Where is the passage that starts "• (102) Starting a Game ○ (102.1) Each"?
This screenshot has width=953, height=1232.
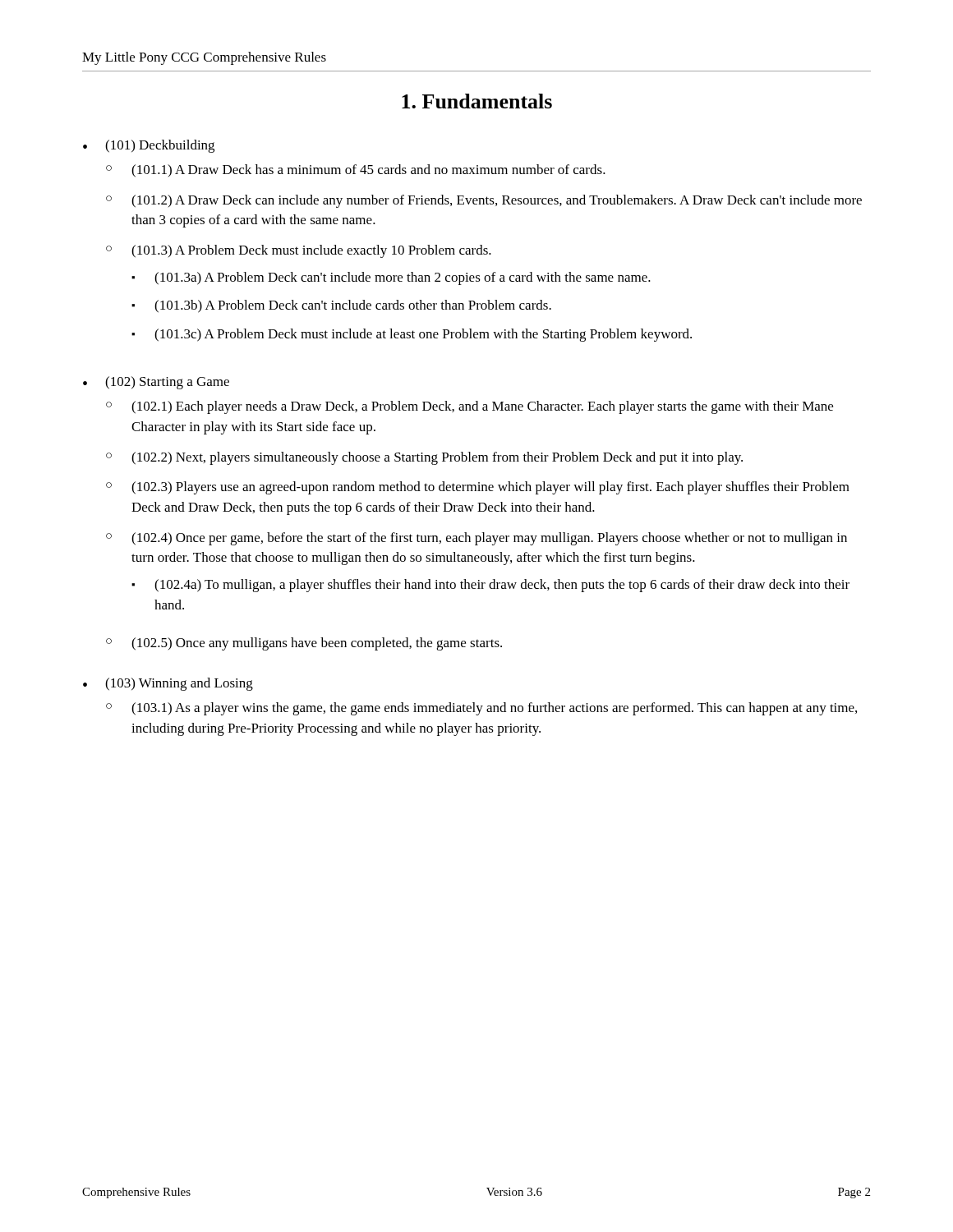pyautogui.click(x=476, y=519)
